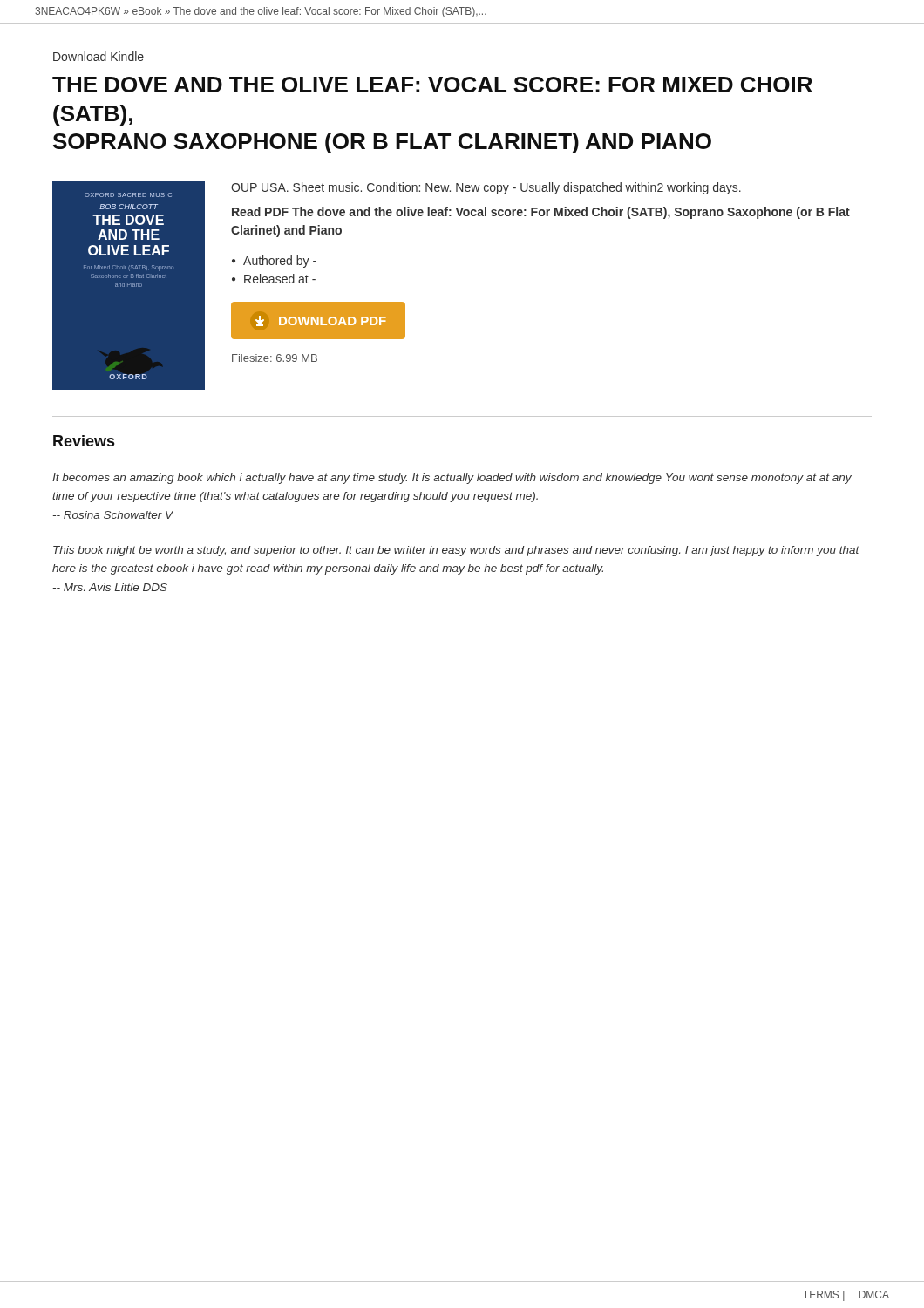Point to the block starting "This book might be"
This screenshot has width=924, height=1308.
[x=456, y=559]
